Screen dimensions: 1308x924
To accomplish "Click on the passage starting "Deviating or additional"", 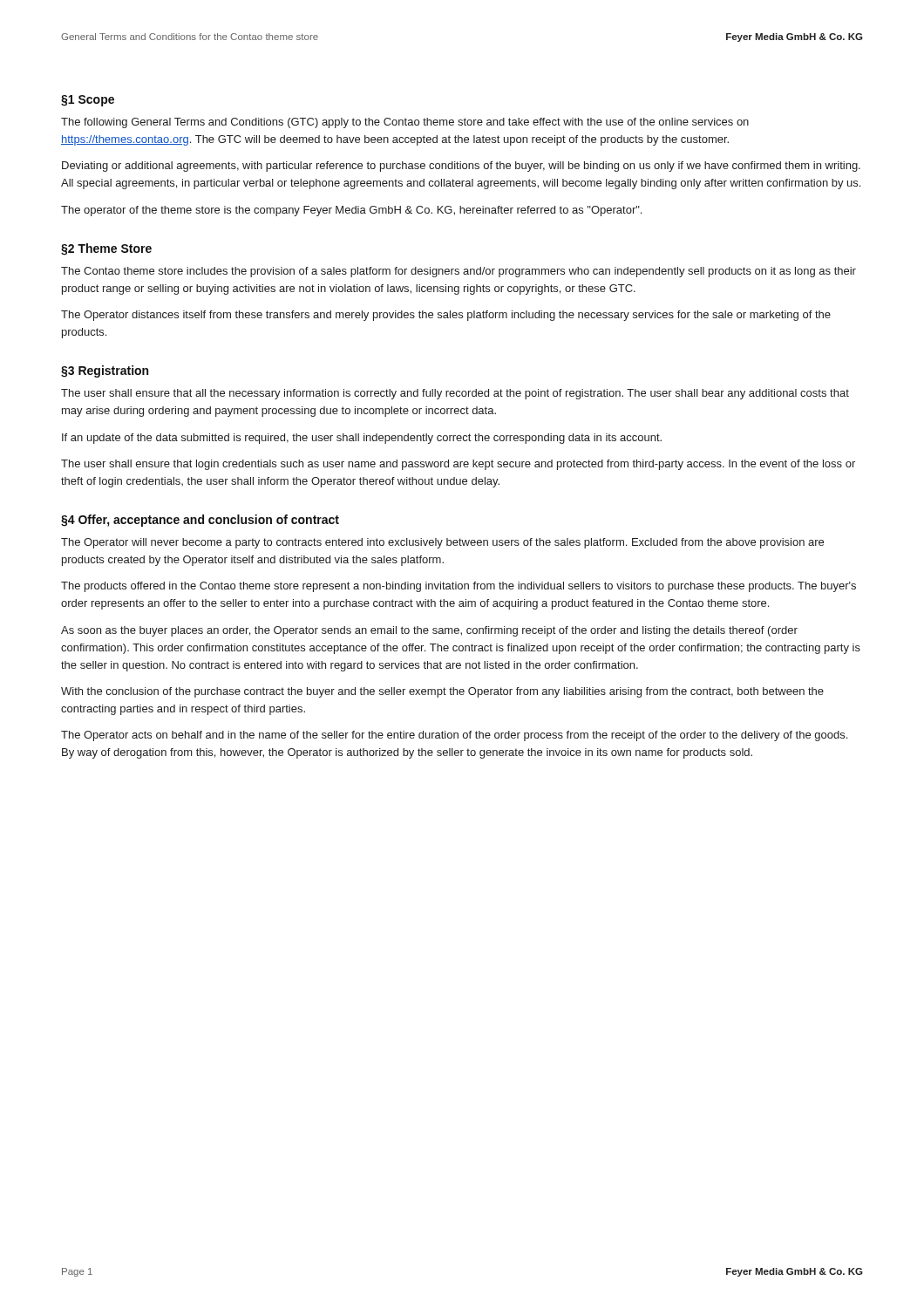I will click(461, 174).
